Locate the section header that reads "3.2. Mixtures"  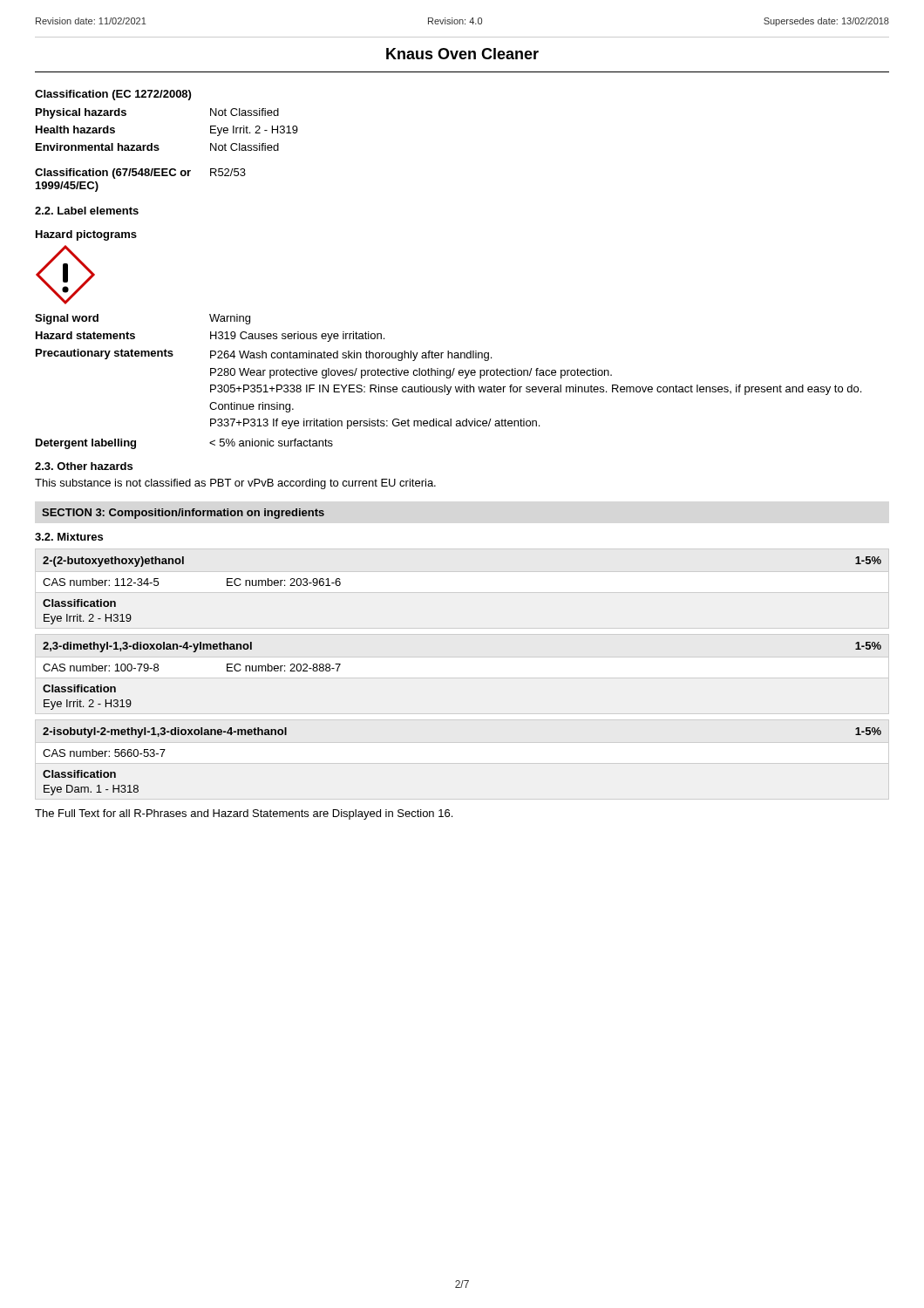(x=69, y=536)
